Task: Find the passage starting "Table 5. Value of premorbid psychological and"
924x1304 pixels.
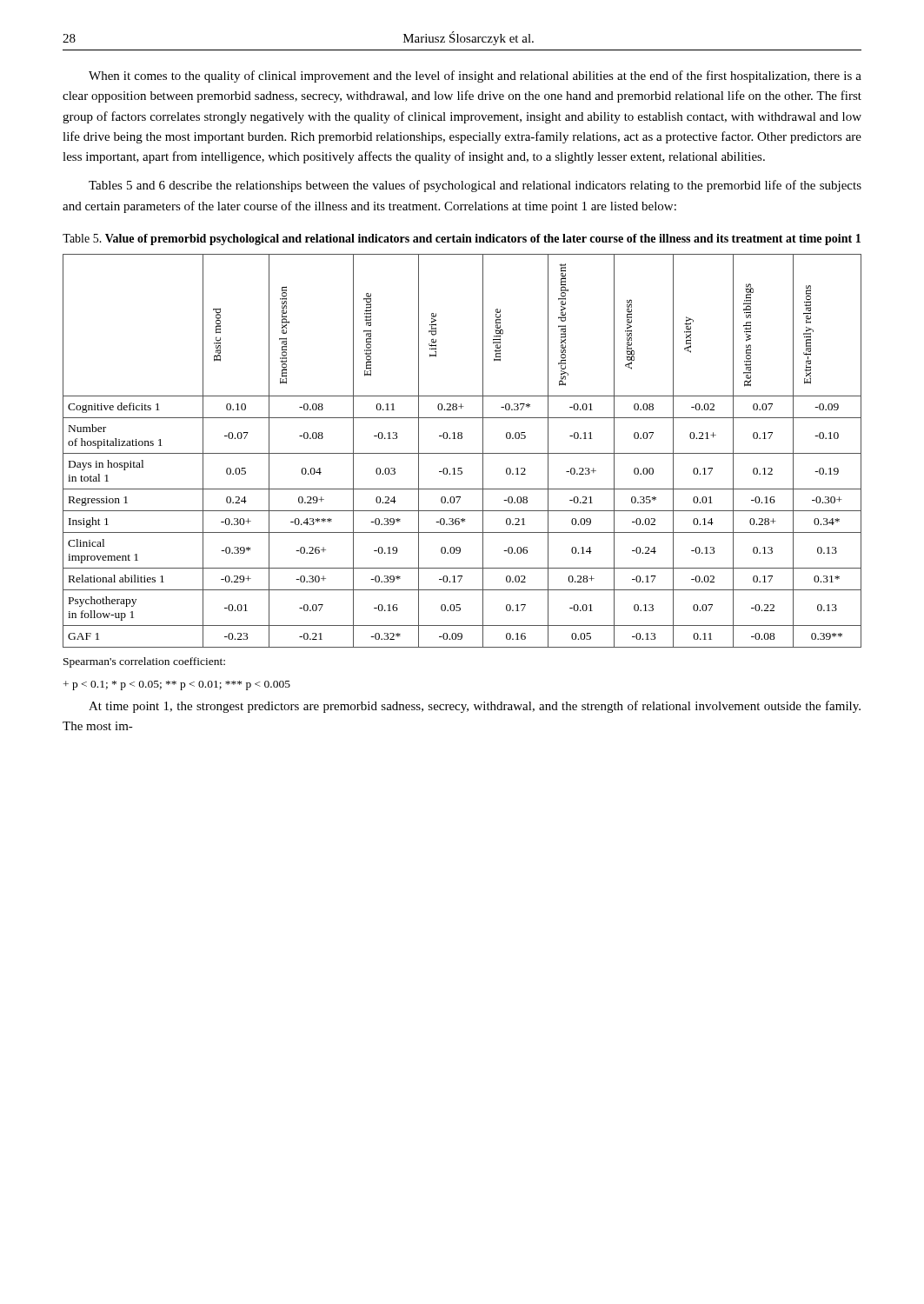Action: 462,238
